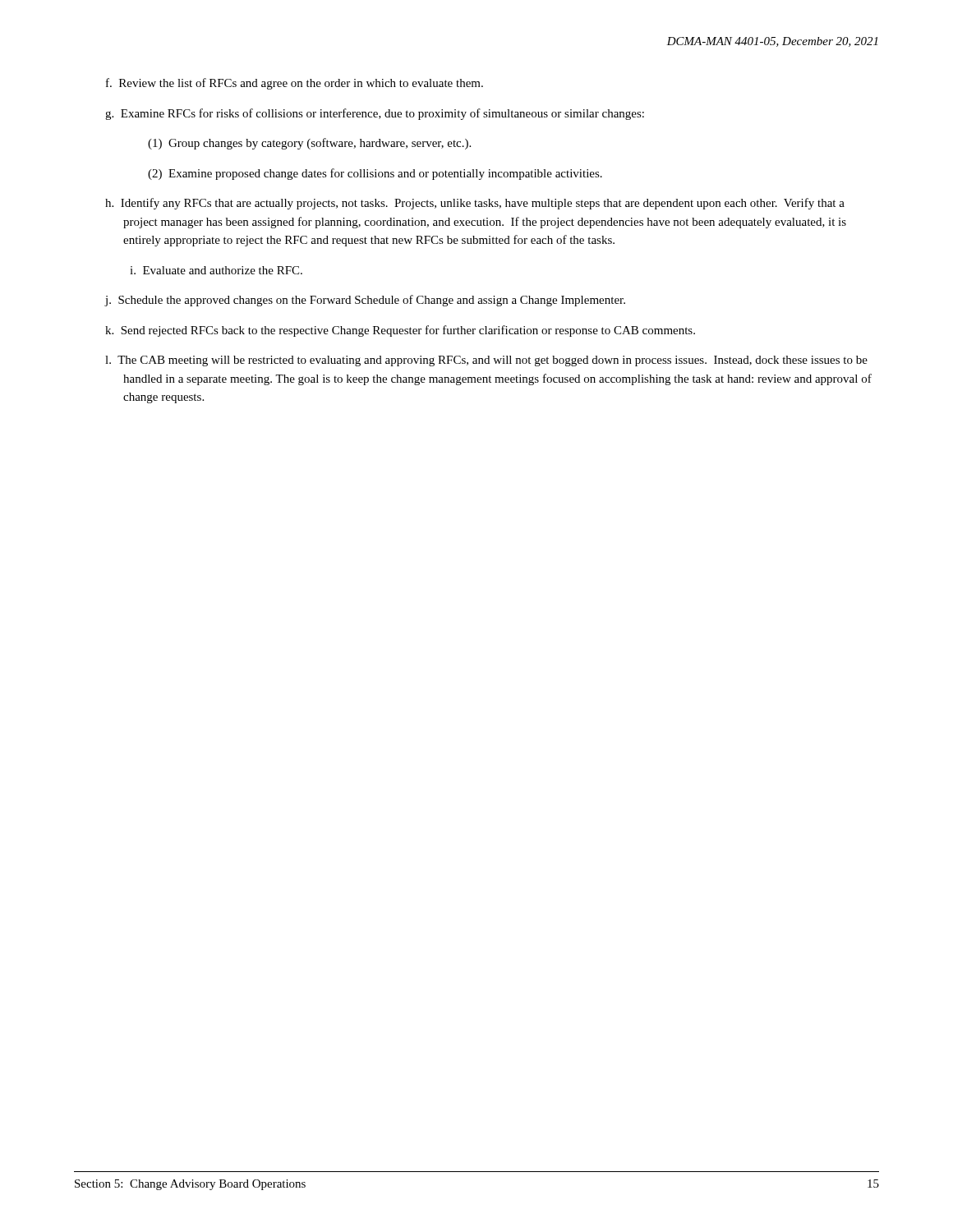Locate the block of text that opens with "g. Examine RFCs for risks"

375,113
